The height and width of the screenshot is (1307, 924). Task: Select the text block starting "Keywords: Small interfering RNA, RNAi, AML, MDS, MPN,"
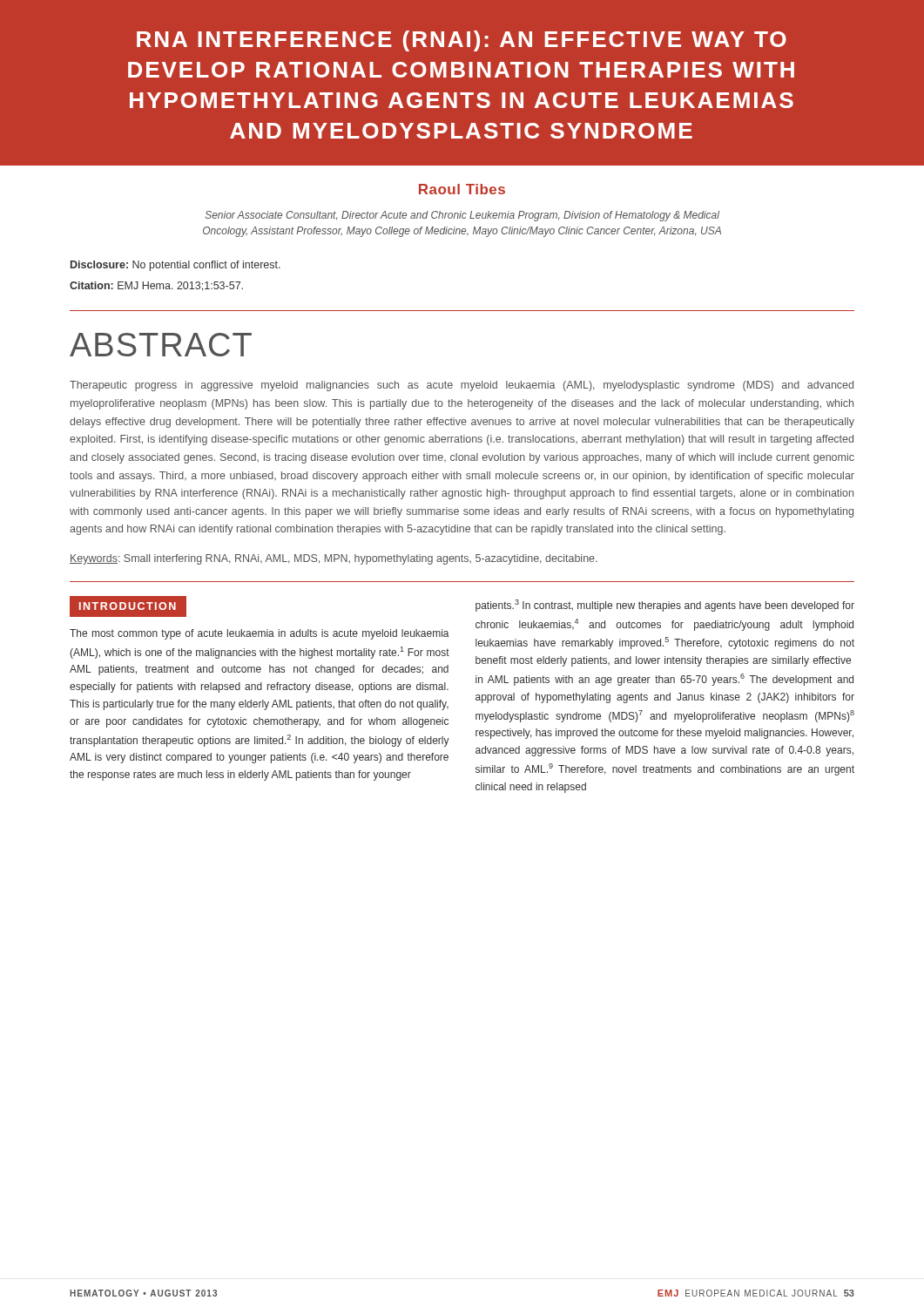334,559
